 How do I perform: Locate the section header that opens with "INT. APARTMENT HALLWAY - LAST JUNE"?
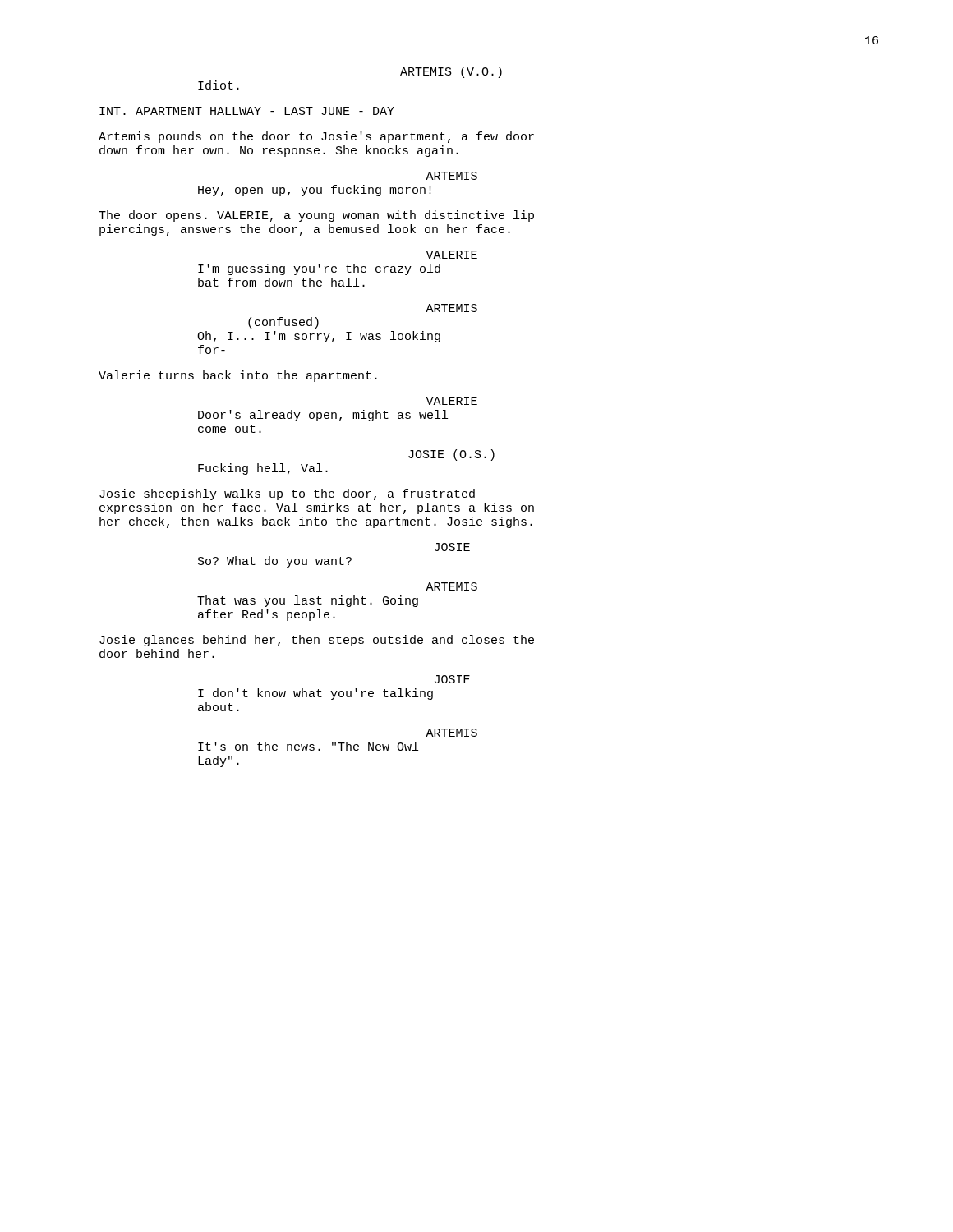tap(246, 112)
